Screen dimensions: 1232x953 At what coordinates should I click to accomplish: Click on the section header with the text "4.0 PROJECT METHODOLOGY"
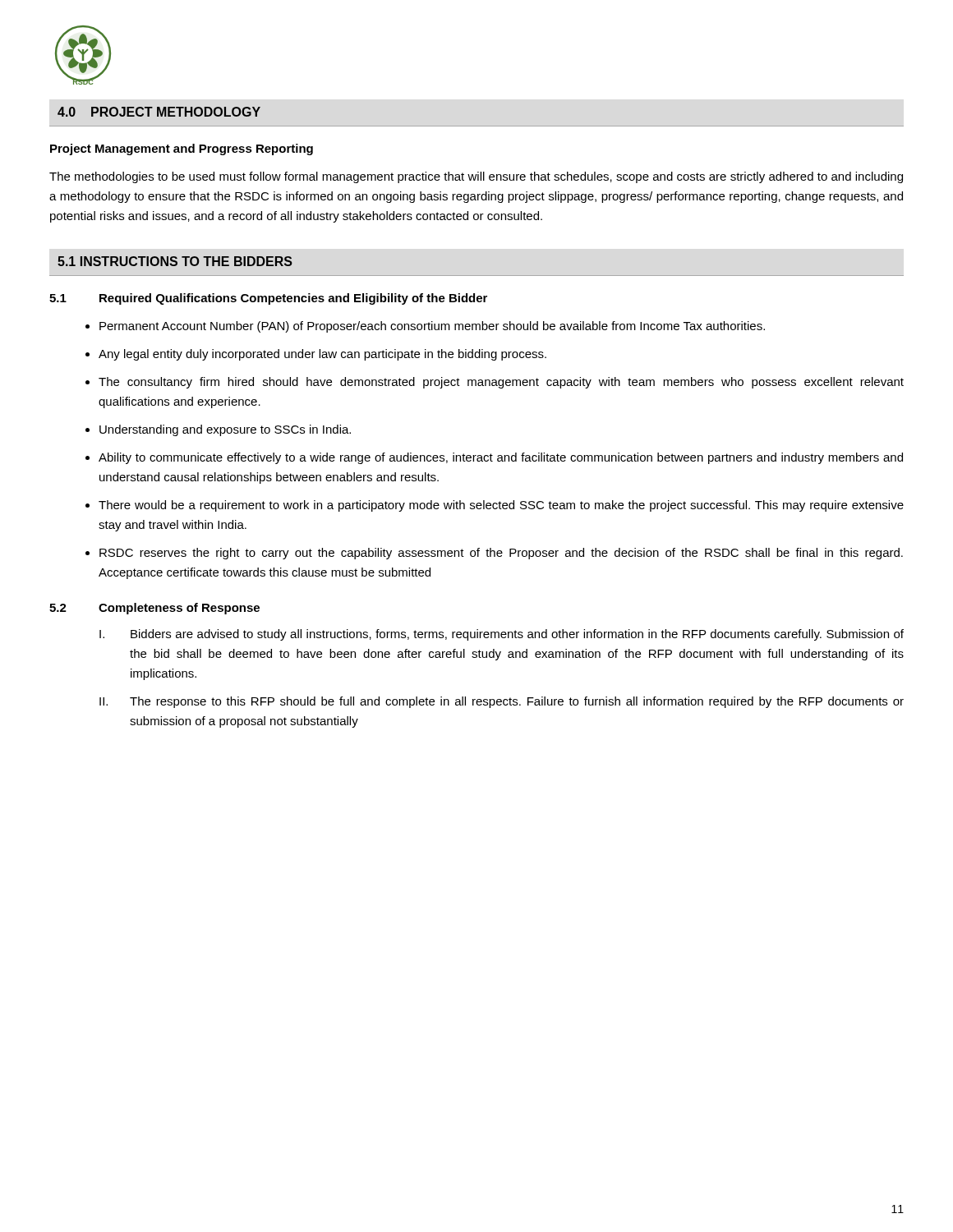coord(159,112)
